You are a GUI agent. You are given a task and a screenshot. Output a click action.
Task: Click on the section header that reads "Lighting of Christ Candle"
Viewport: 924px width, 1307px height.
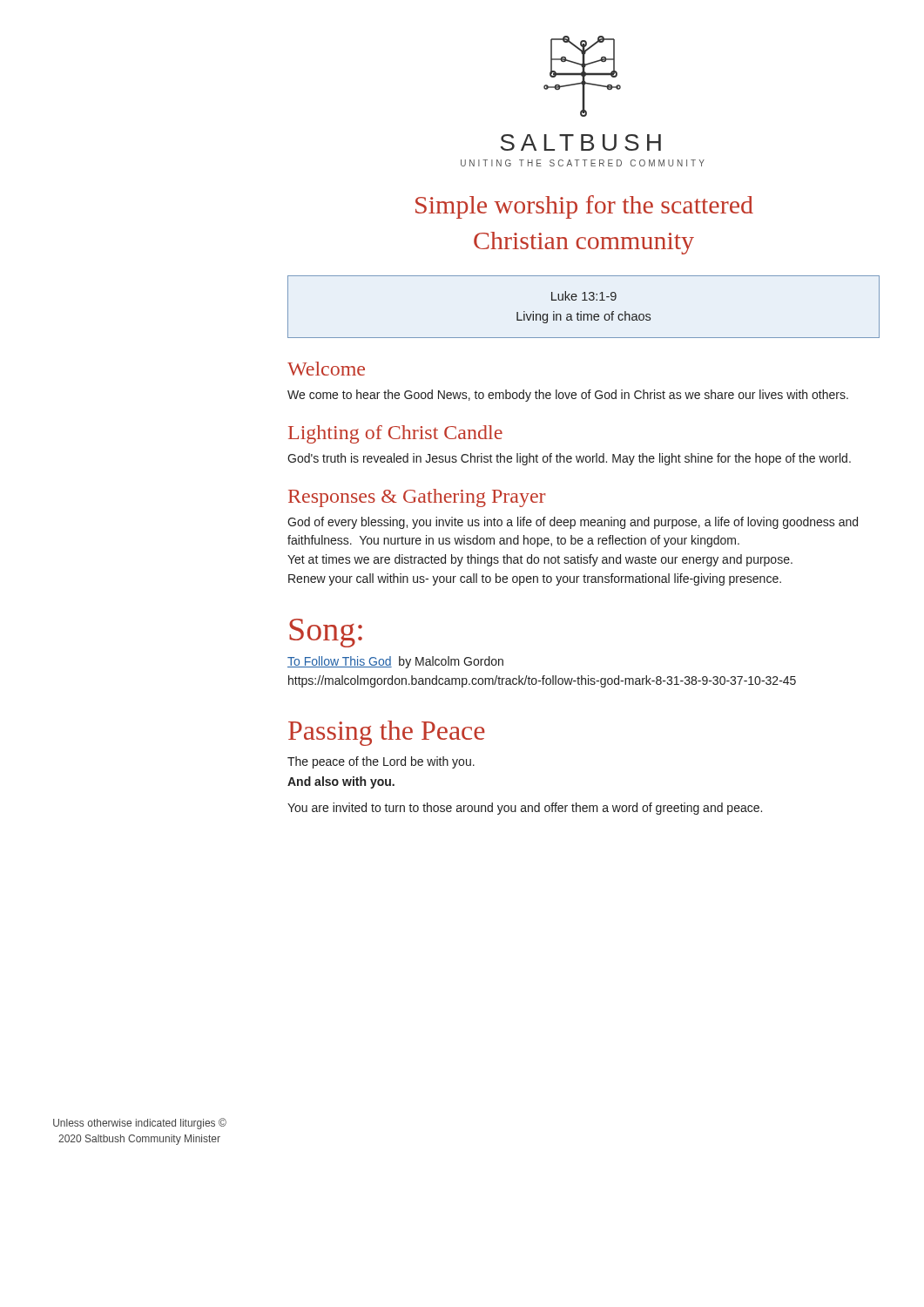[395, 432]
